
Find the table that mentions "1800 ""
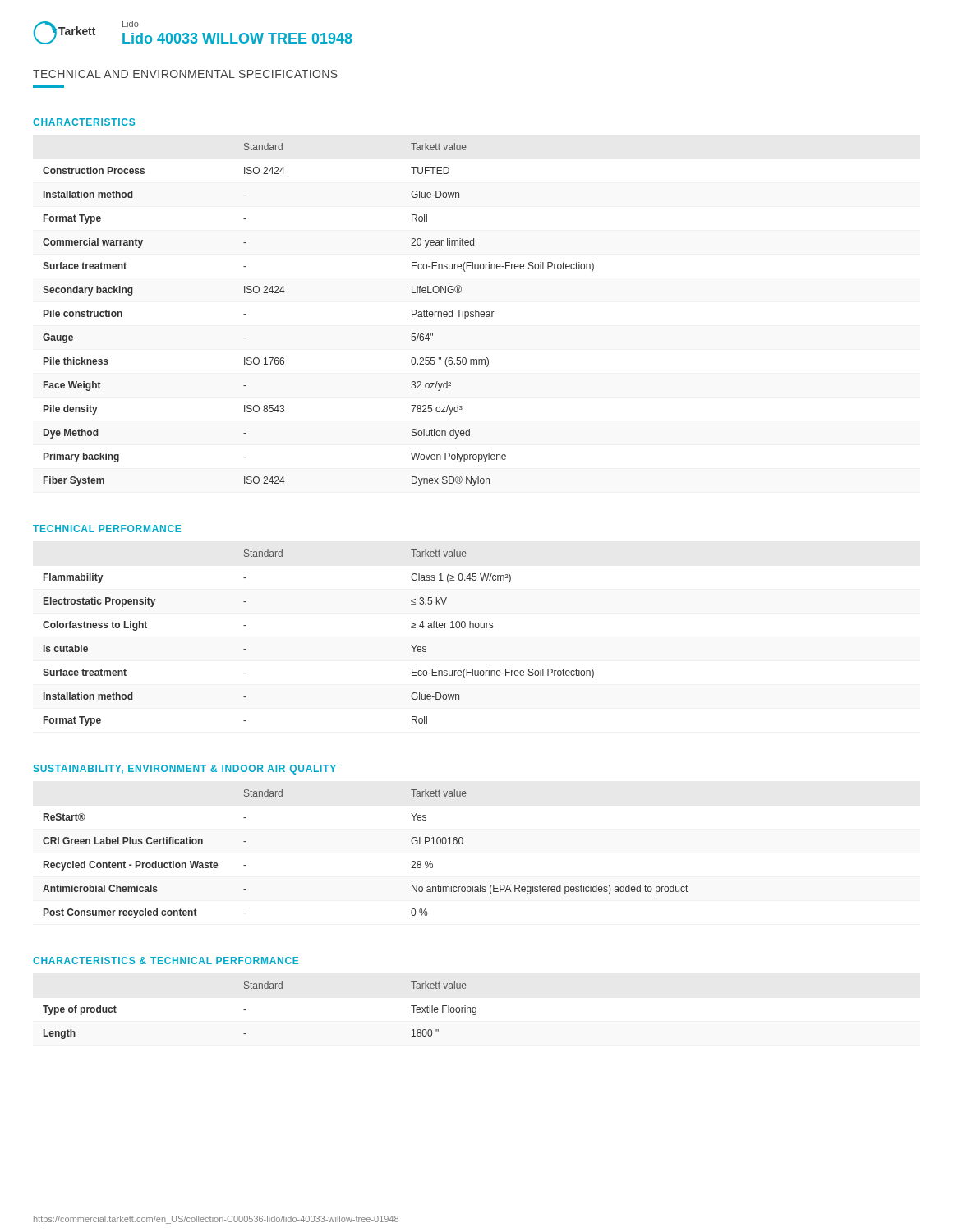pyautogui.click(x=476, y=1009)
